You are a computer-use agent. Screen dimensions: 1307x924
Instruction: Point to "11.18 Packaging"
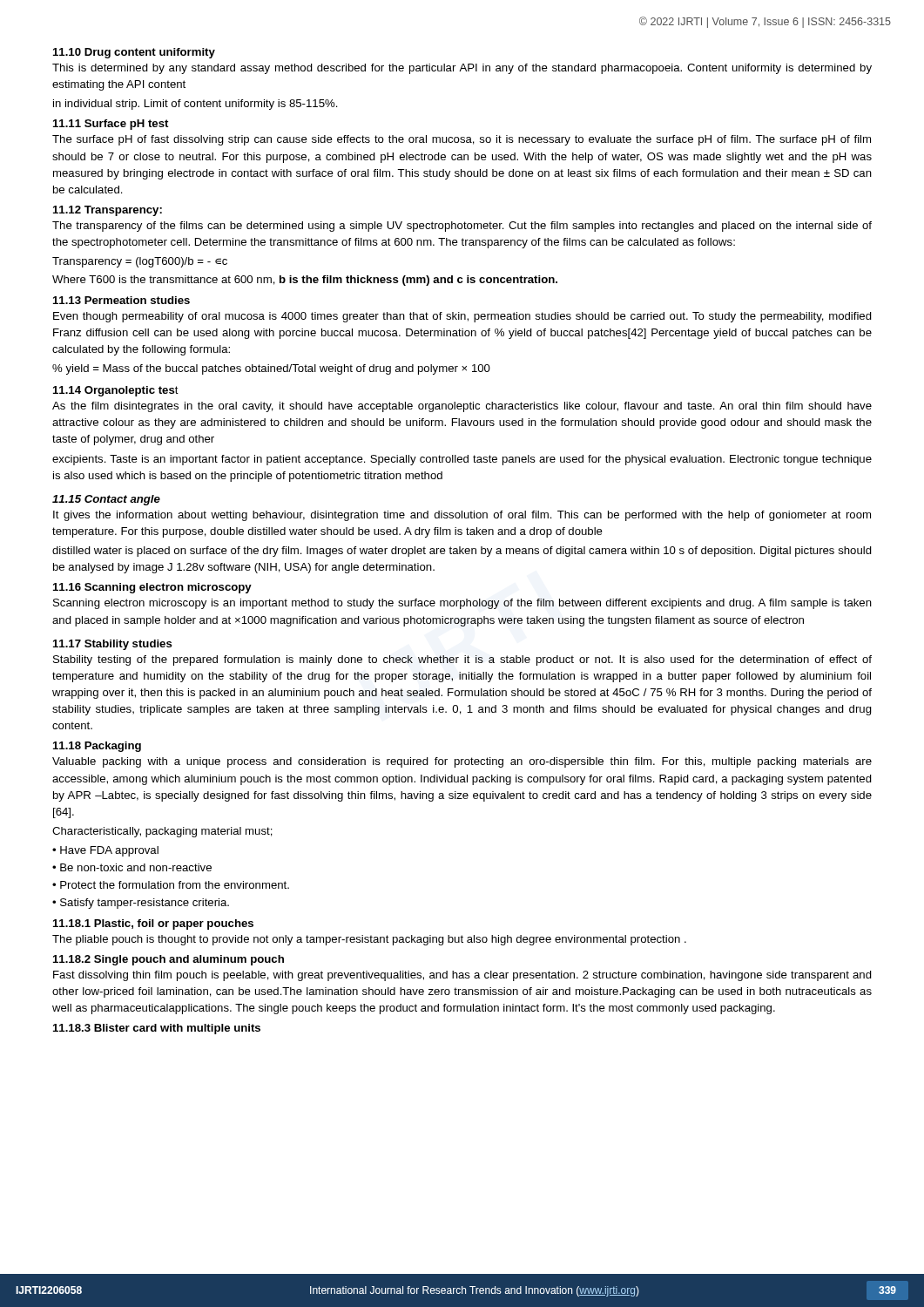(x=97, y=746)
